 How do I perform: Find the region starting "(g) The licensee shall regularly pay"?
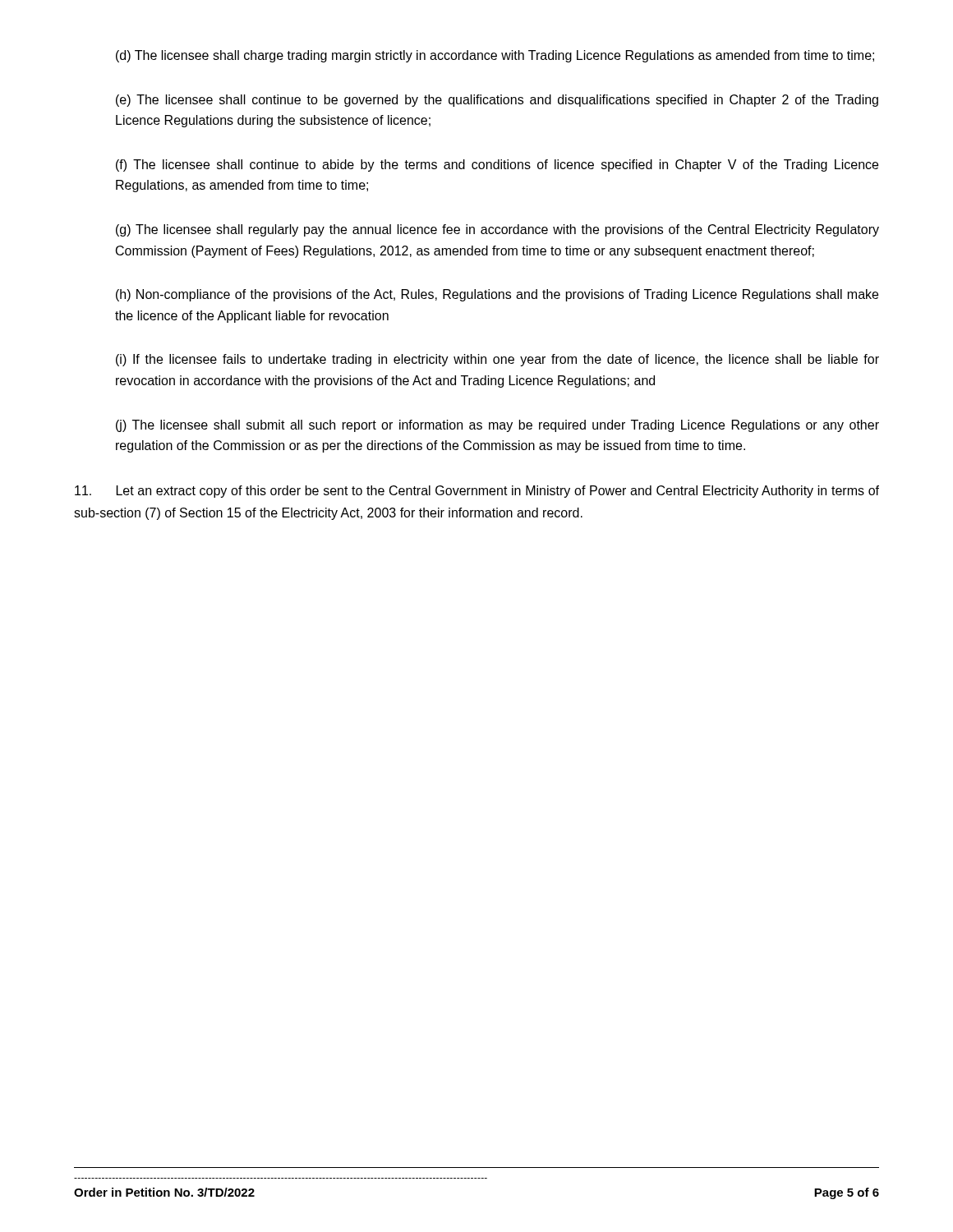pyautogui.click(x=497, y=240)
